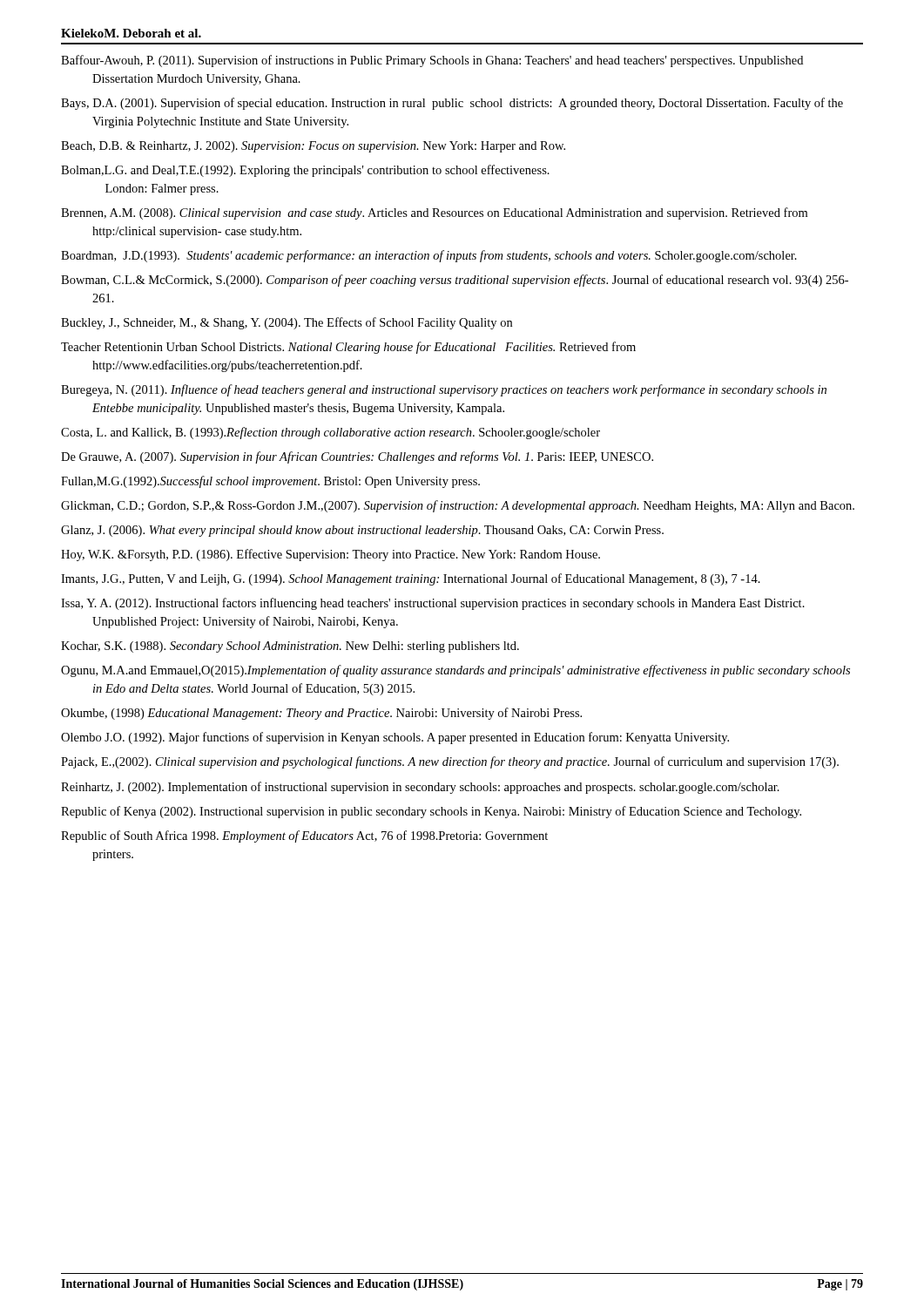Click on the list item containing "Costa, L. and Kallick, B."

coord(331,432)
